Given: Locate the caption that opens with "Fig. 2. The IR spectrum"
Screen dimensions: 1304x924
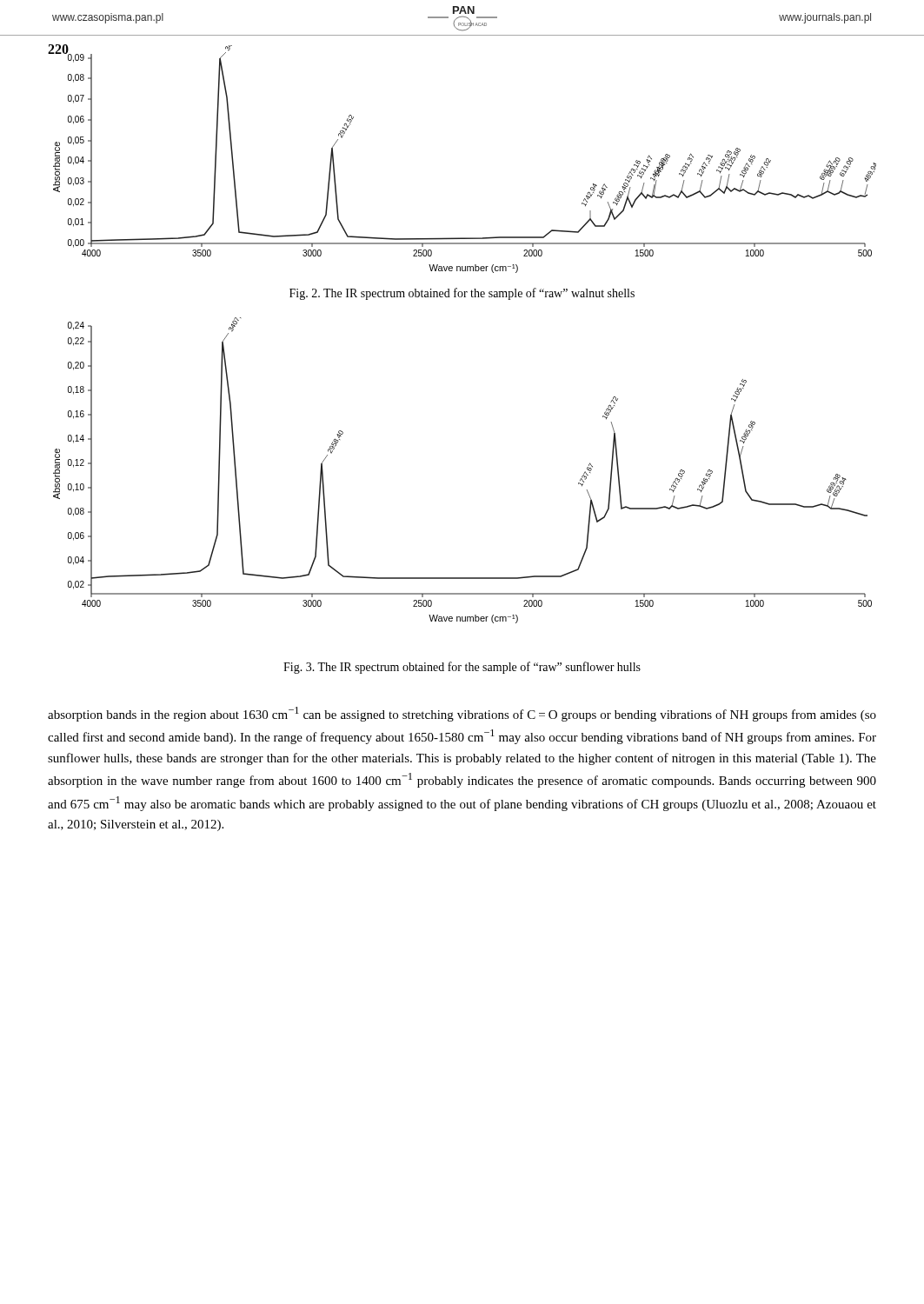Looking at the screenshot, I should pyautogui.click(x=462, y=293).
